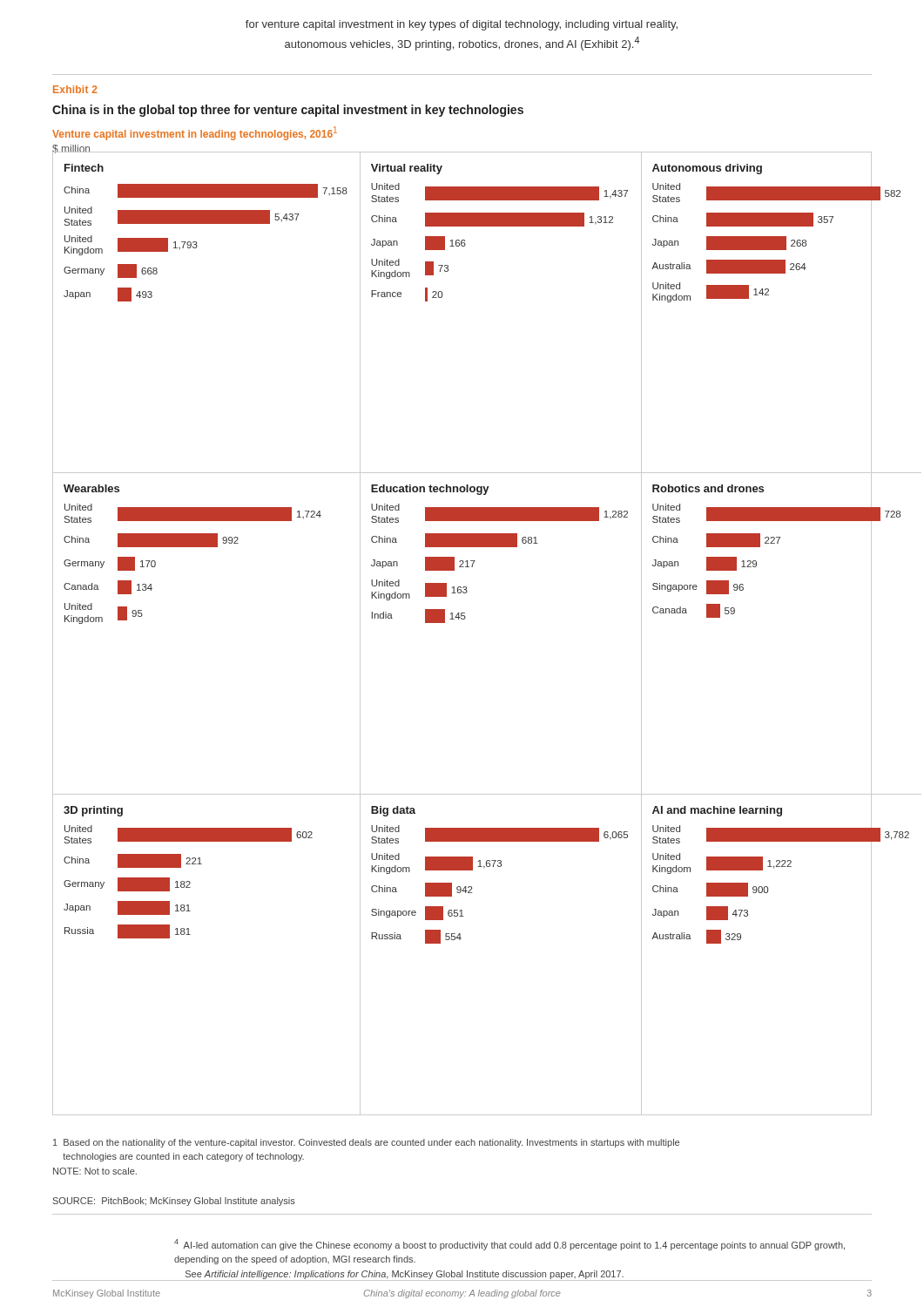This screenshot has width=924, height=1307.
Task: Select a bar chart
Action: [x=462, y=633]
